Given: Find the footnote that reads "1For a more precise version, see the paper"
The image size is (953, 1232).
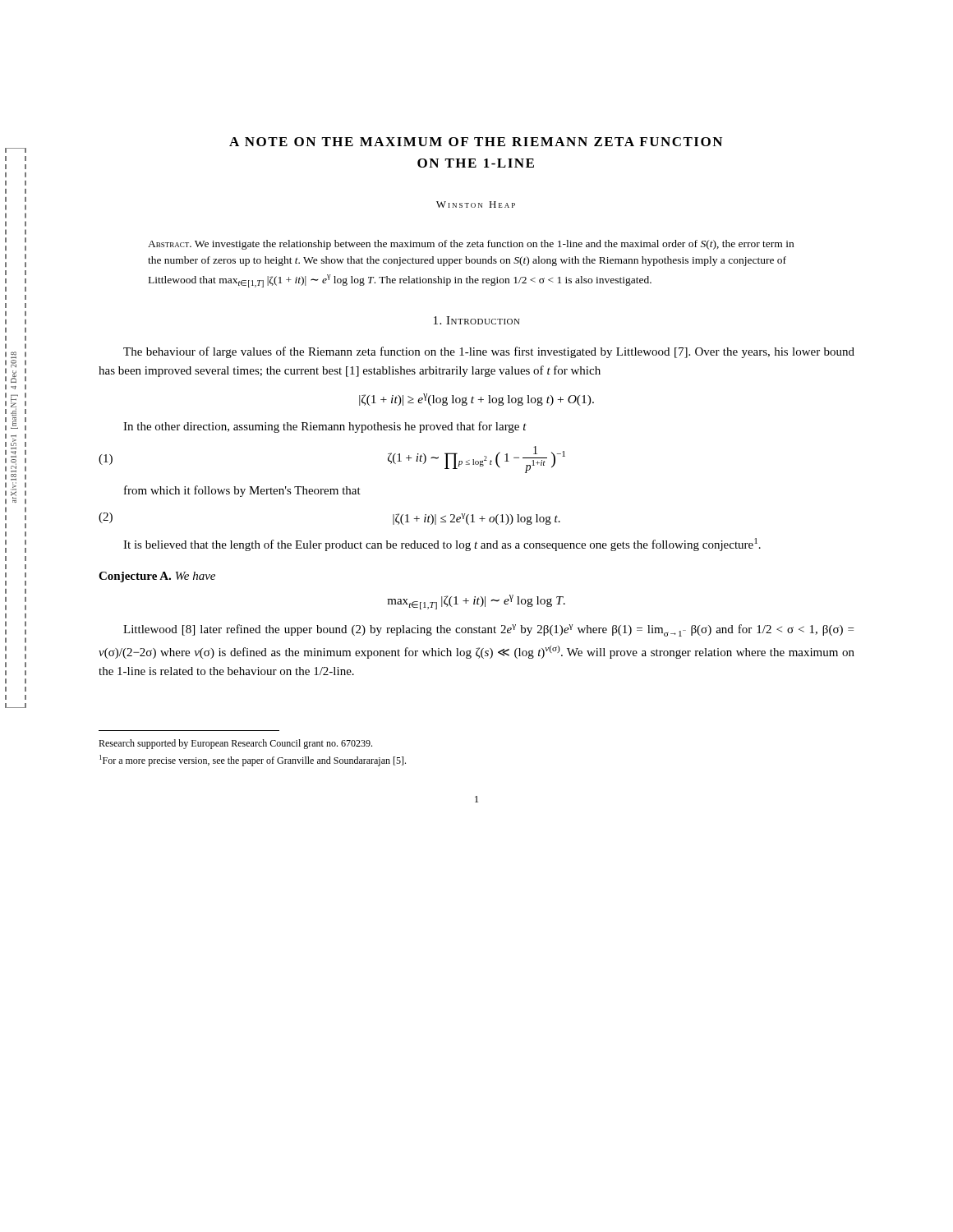Looking at the screenshot, I should pos(253,760).
